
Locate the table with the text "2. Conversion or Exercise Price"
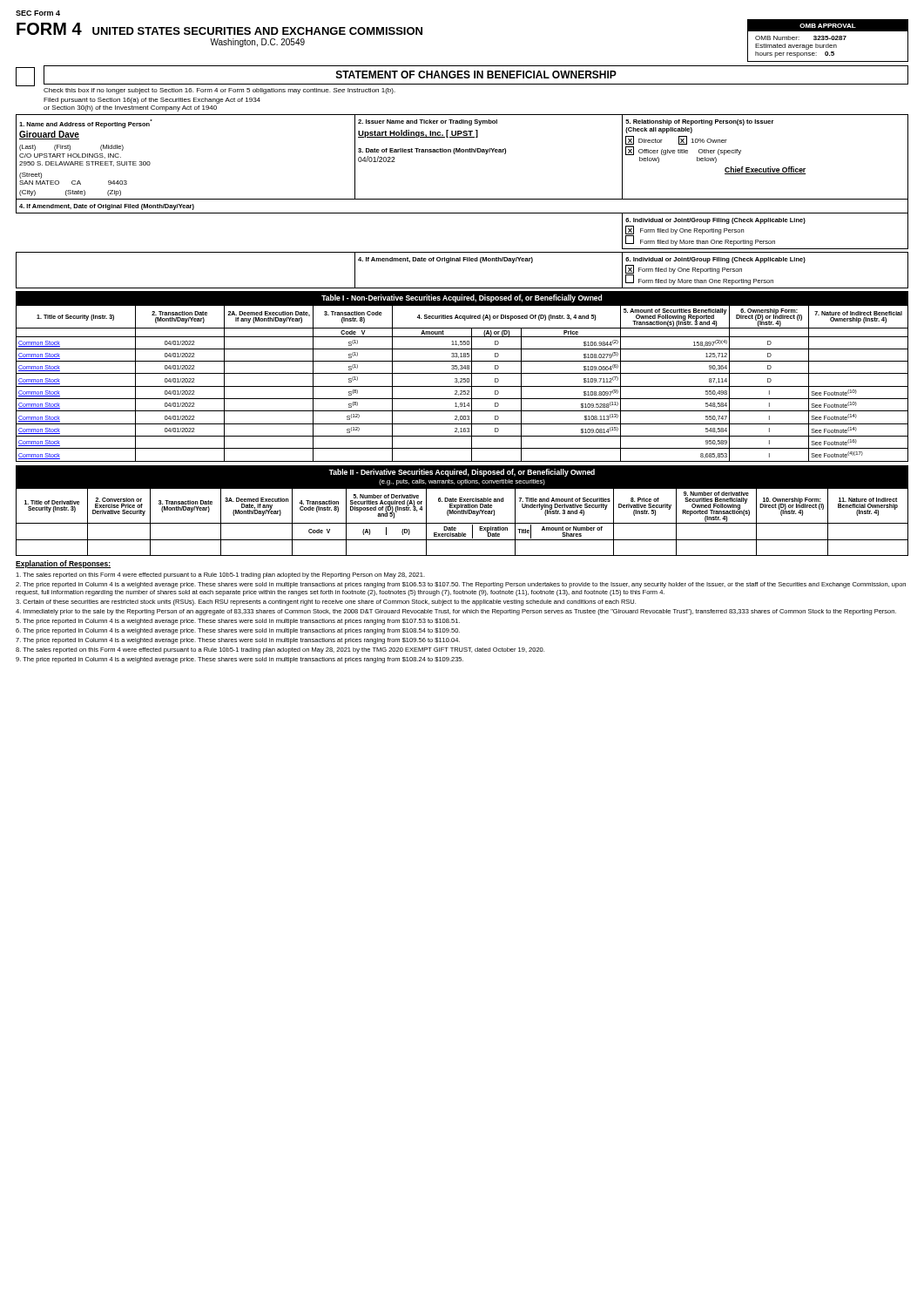click(462, 522)
